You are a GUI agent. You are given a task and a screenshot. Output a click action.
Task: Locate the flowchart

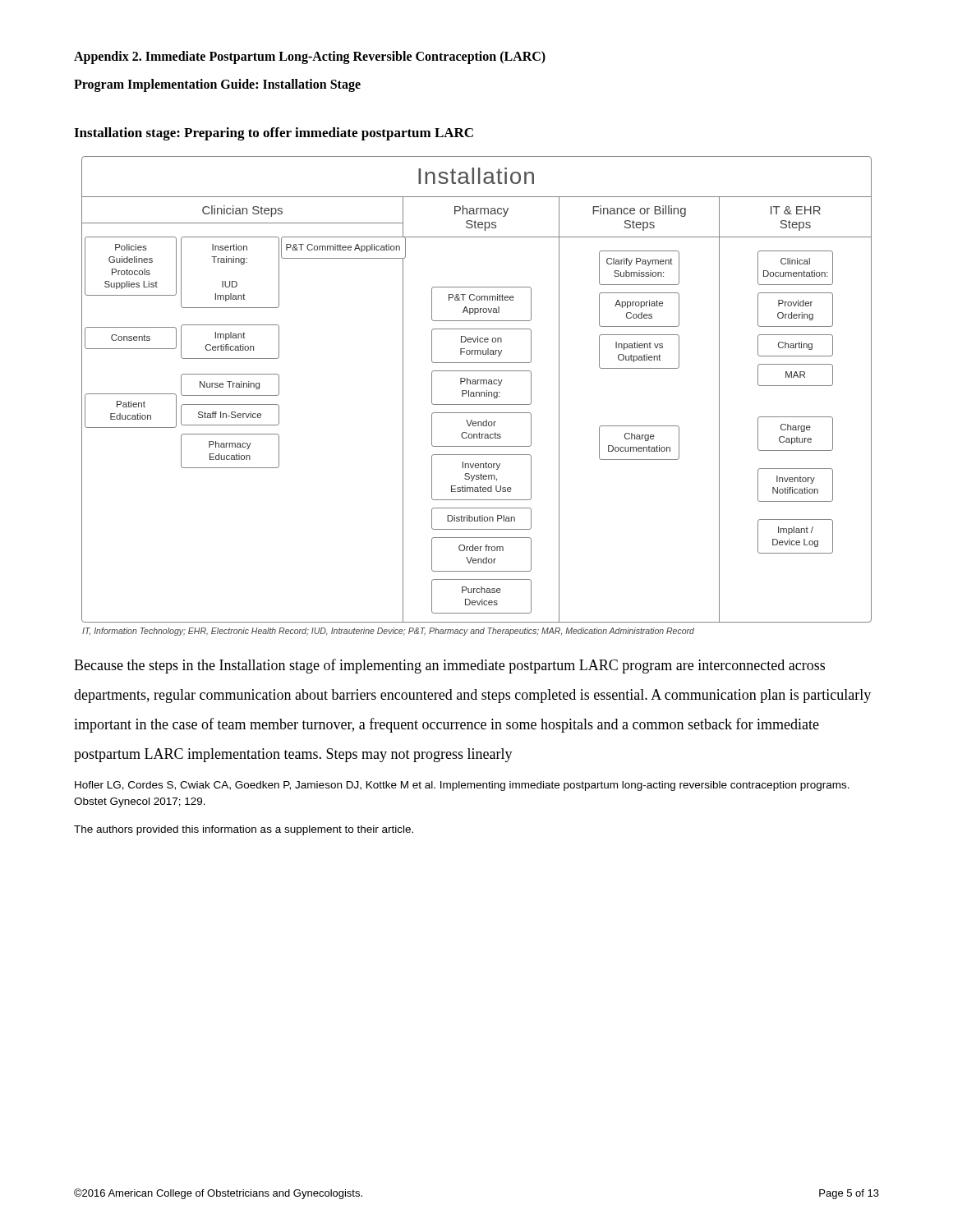coord(476,389)
